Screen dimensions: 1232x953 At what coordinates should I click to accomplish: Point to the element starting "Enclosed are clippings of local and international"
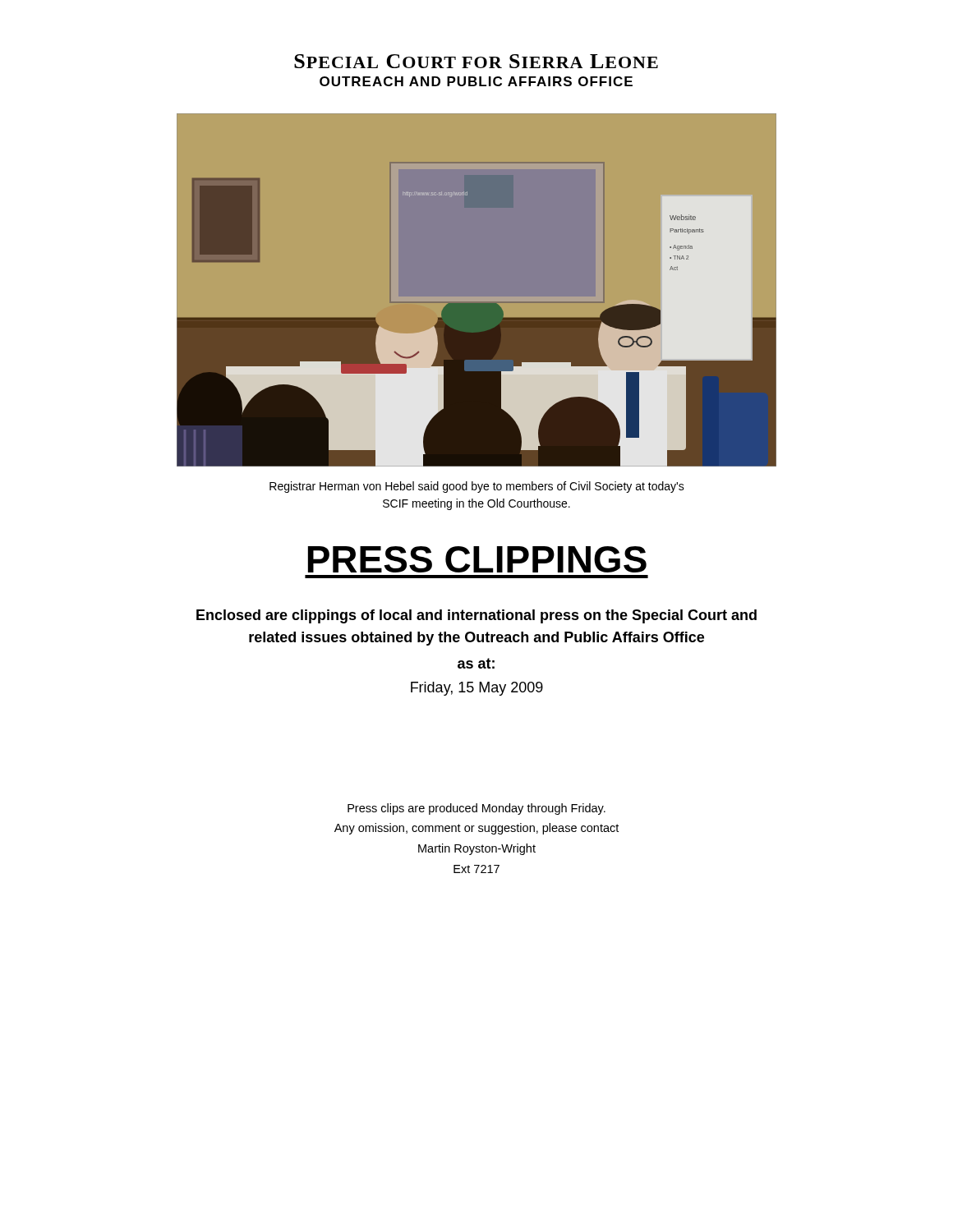[476, 626]
